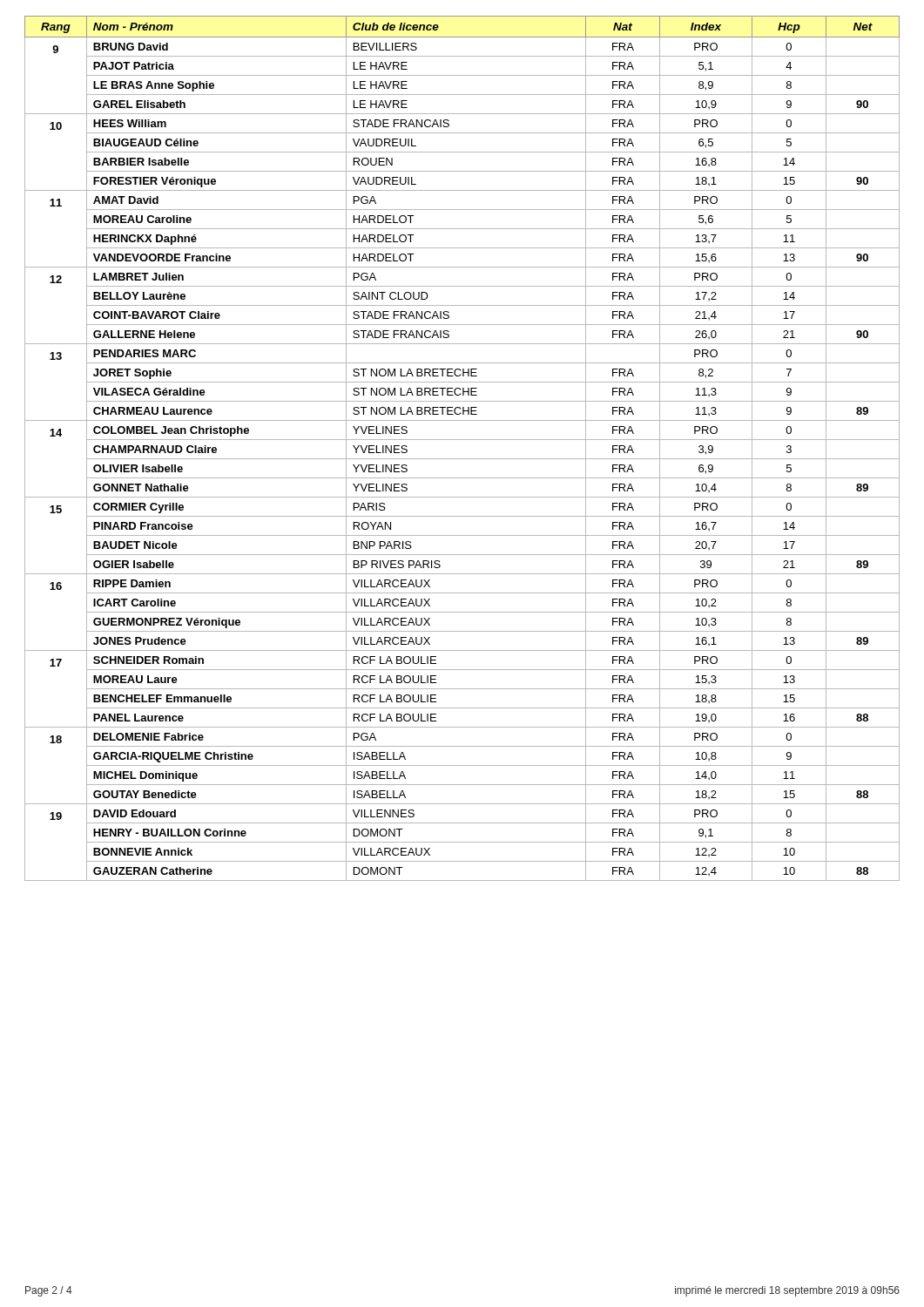
Task: Locate the table with the text "GAREL Elisabeth"
Action: [462, 448]
